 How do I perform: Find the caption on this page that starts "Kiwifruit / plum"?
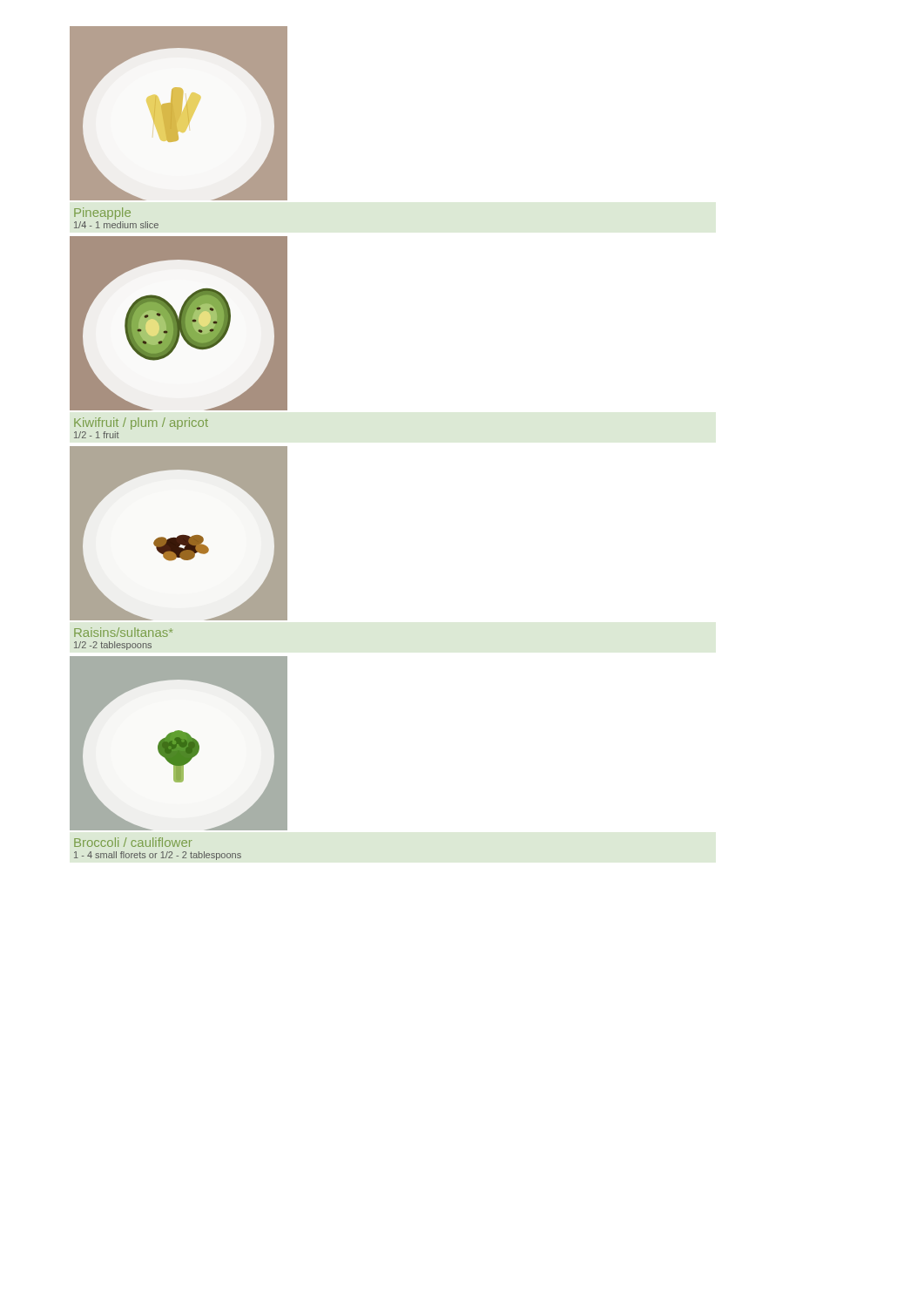click(141, 423)
